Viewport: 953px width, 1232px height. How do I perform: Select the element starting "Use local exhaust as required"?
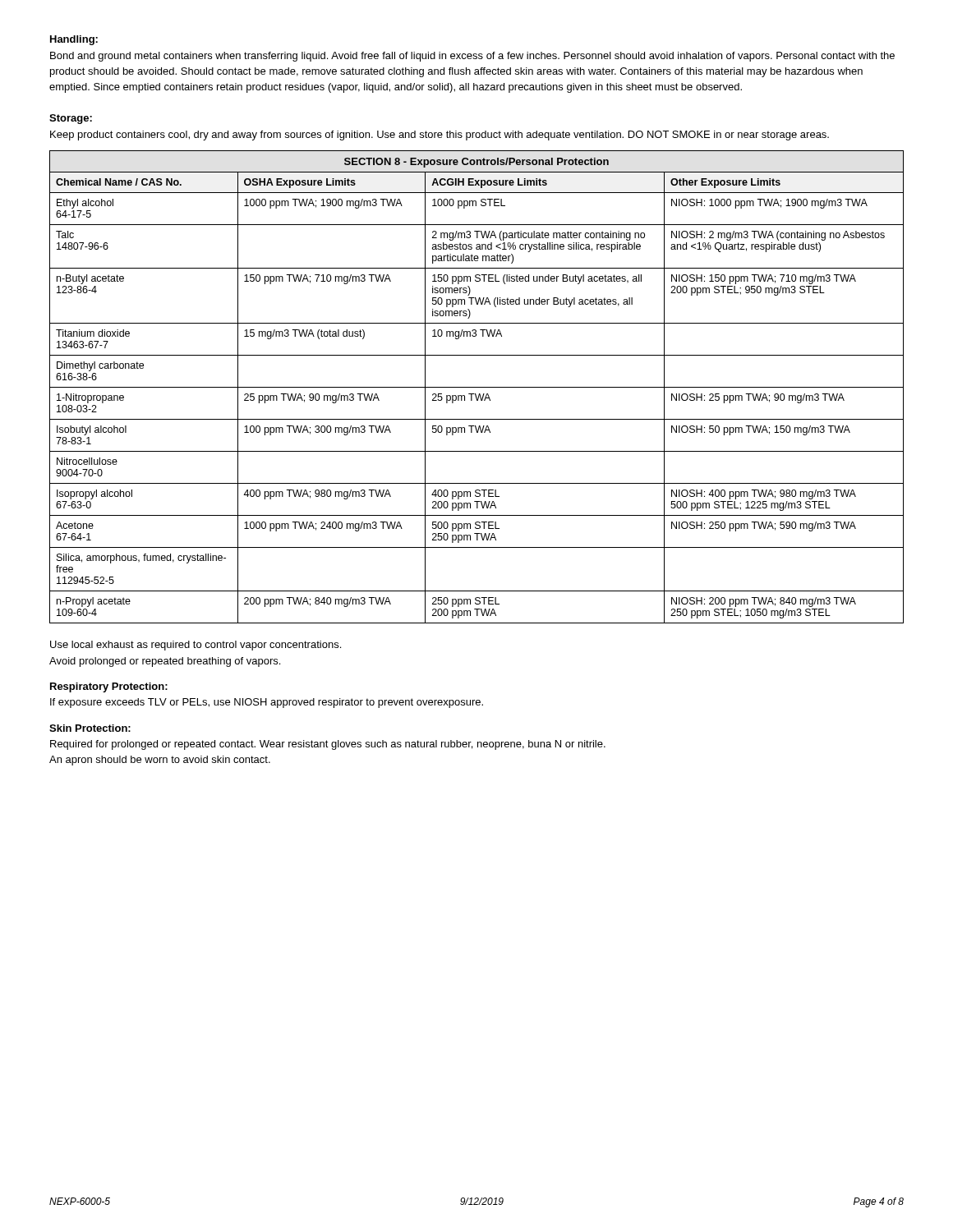point(196,653)
